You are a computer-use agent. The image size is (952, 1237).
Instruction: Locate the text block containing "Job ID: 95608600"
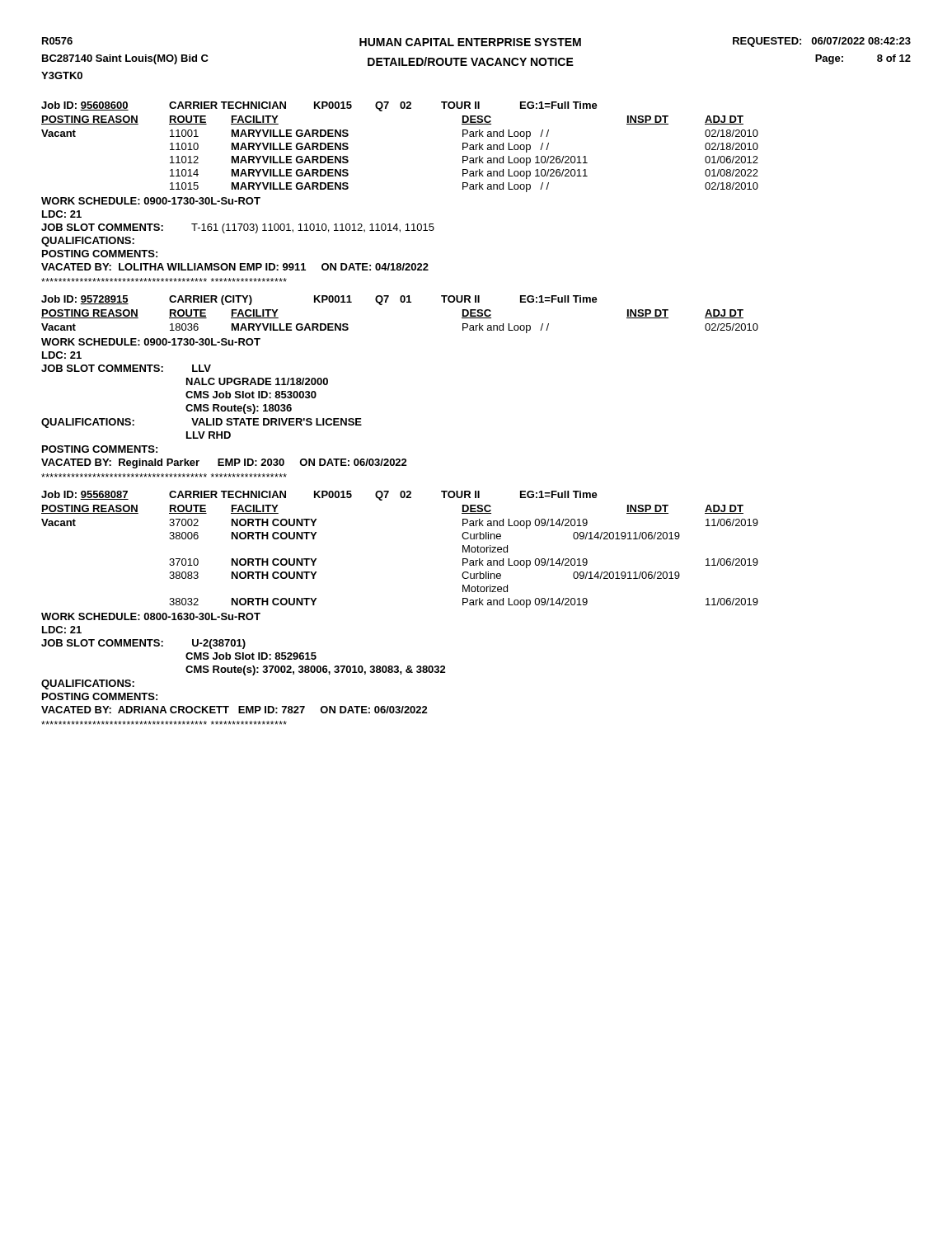[x=476, y=186]
